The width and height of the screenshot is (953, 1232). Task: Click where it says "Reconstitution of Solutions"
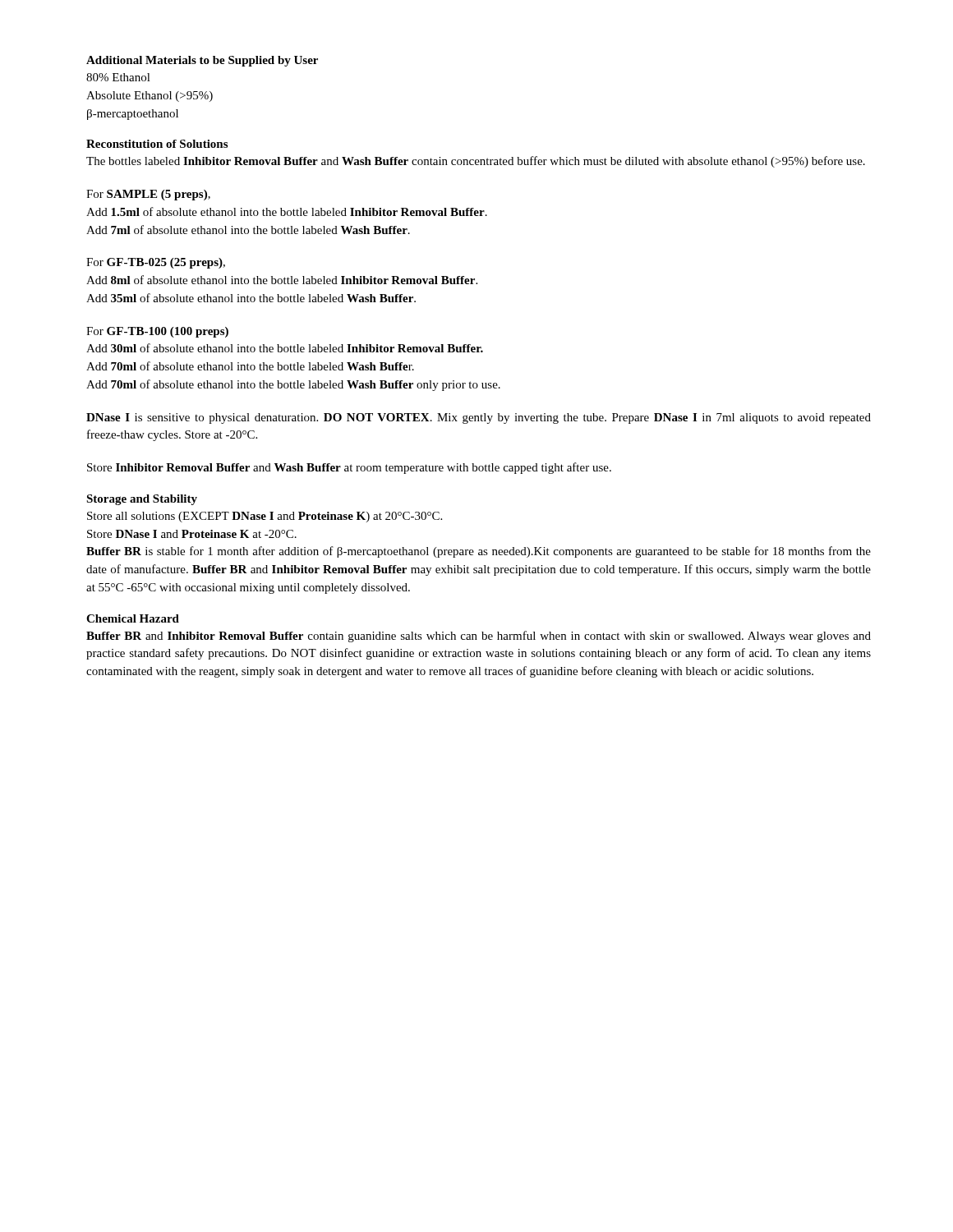(157, 144)
